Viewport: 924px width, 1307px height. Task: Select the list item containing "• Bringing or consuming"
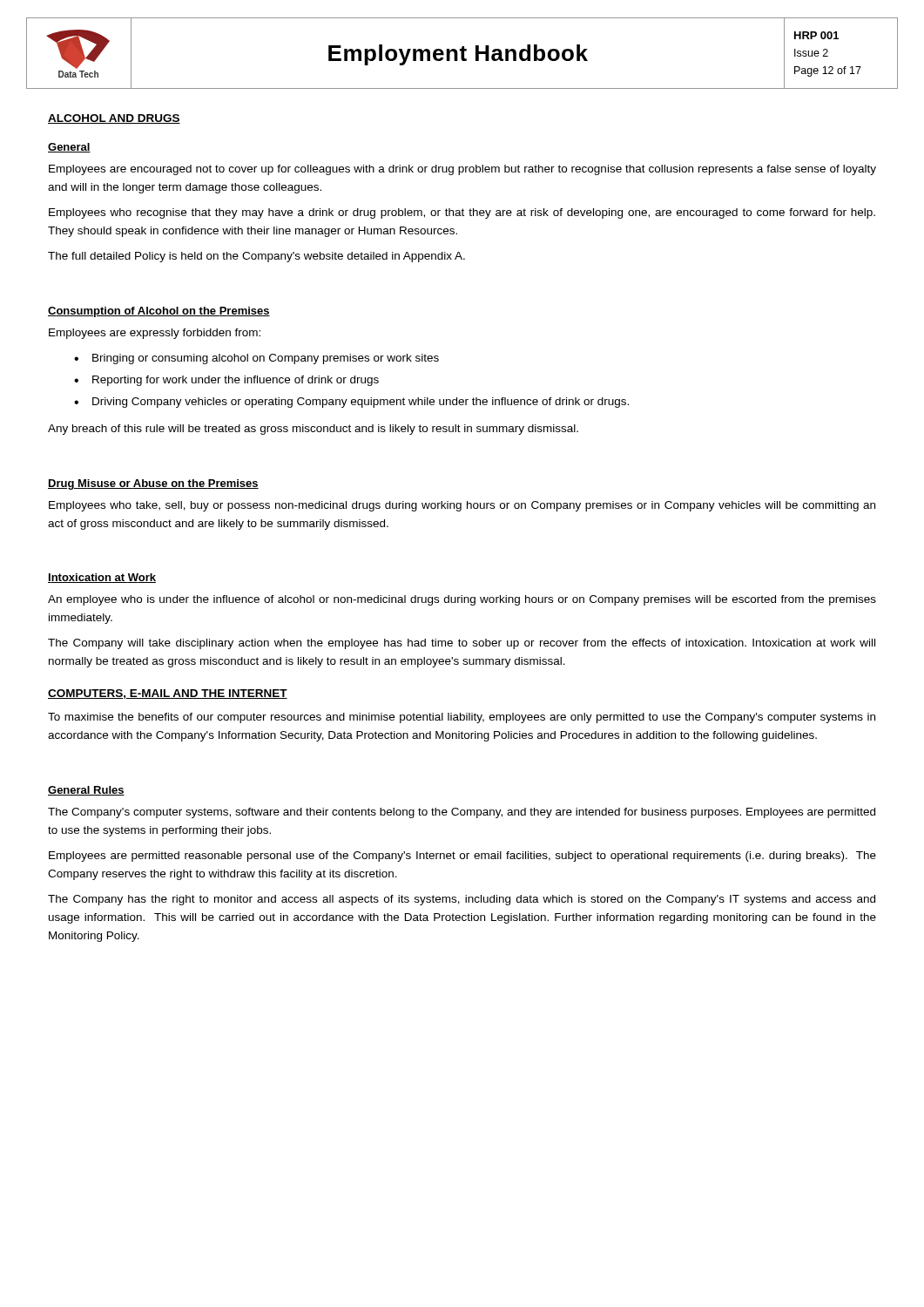click(256, 359)
